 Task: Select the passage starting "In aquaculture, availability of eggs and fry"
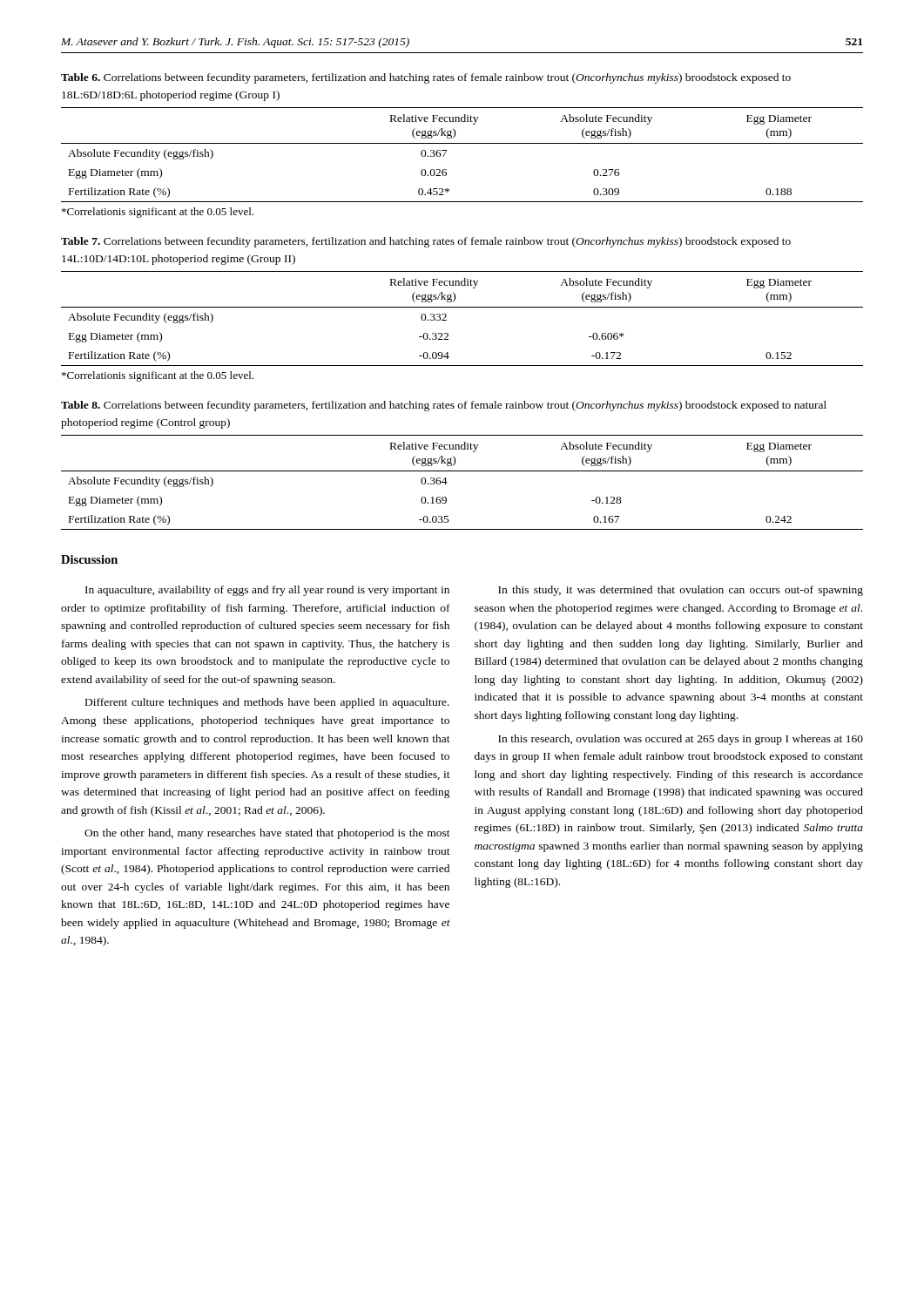point(255,766)
